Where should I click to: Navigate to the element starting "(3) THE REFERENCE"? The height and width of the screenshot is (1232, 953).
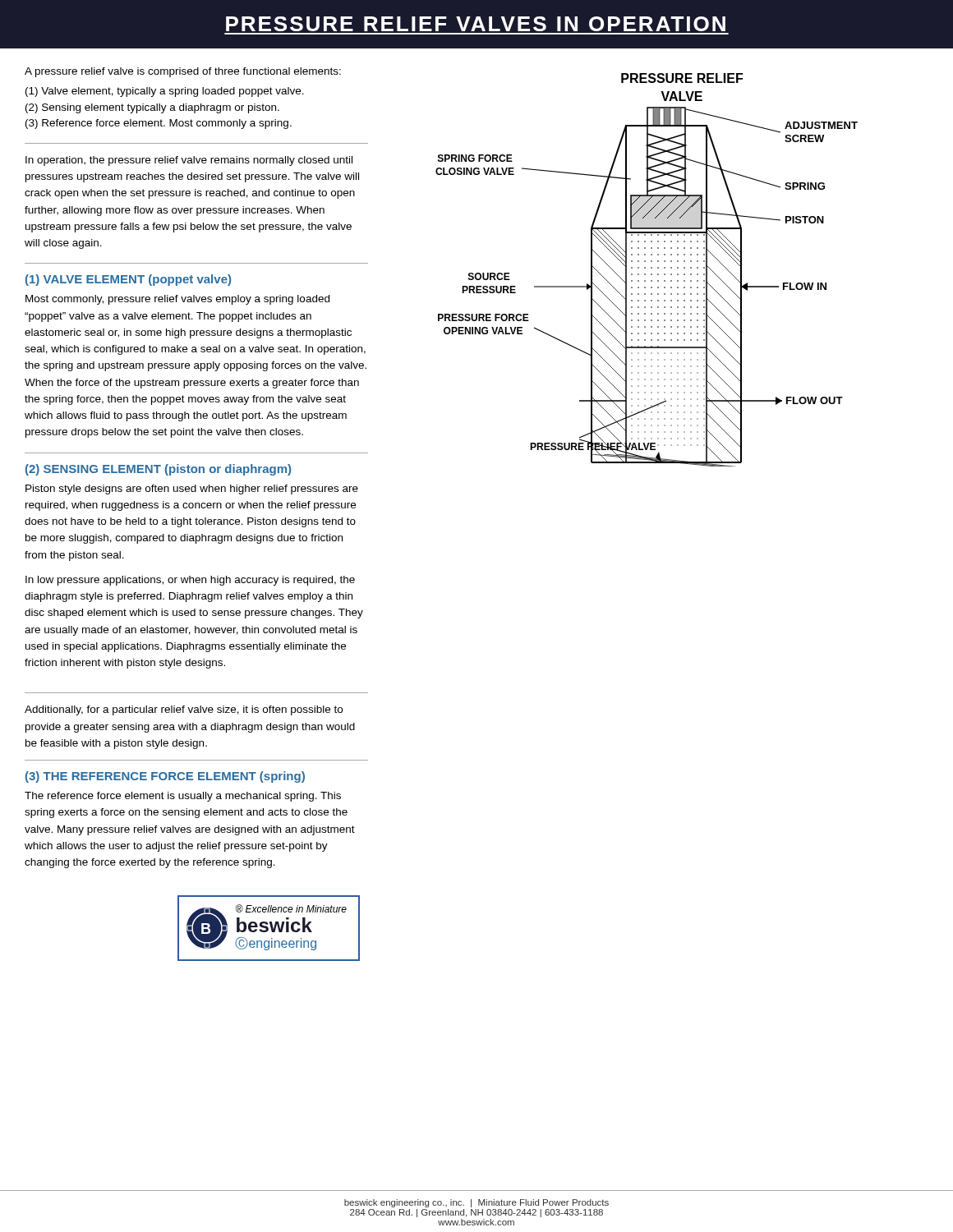click(x=165, y=776)
